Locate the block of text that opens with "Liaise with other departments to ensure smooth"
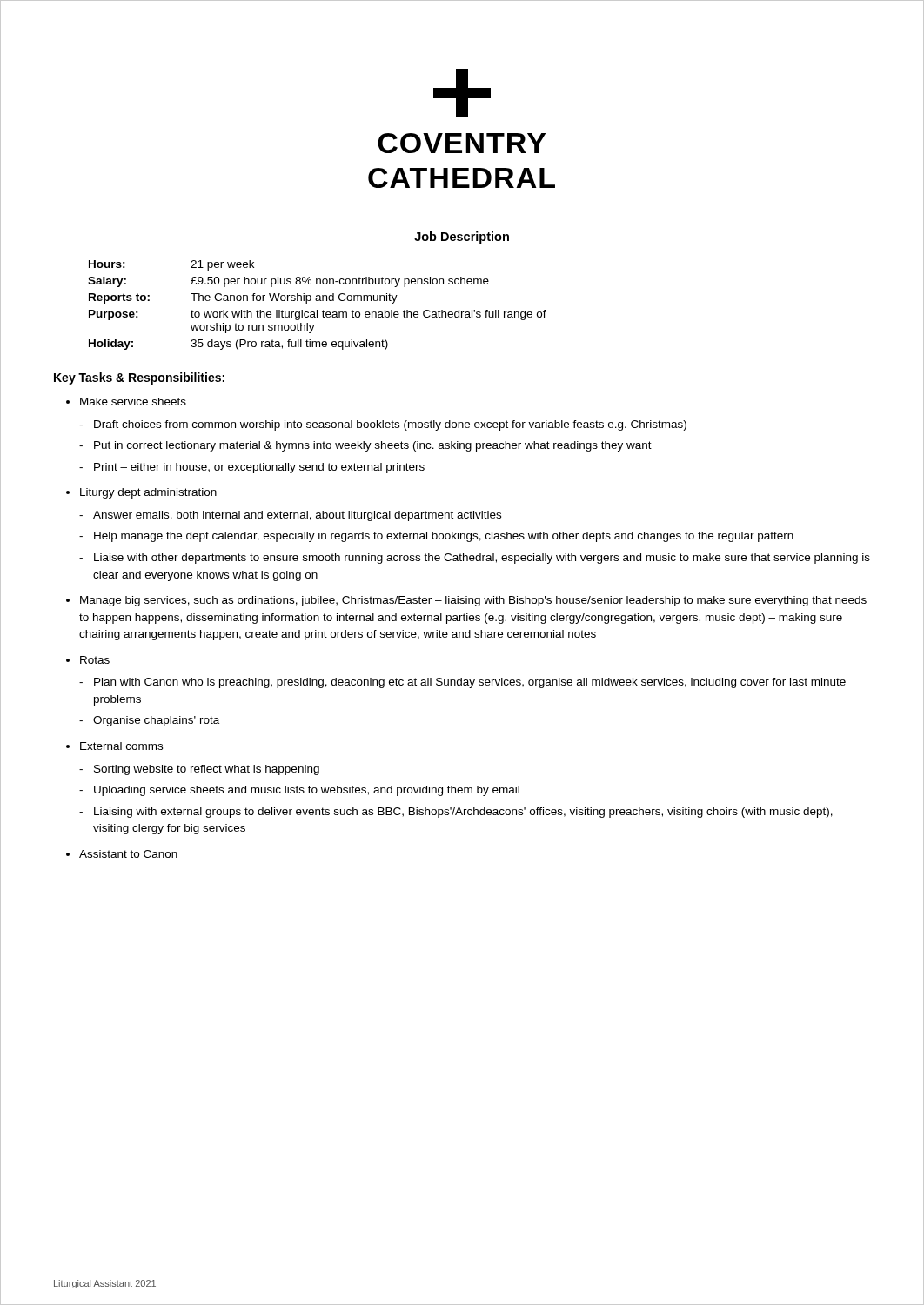This screenshot has height=1305, width=924. pyautogui.click(x=482, y=566)
